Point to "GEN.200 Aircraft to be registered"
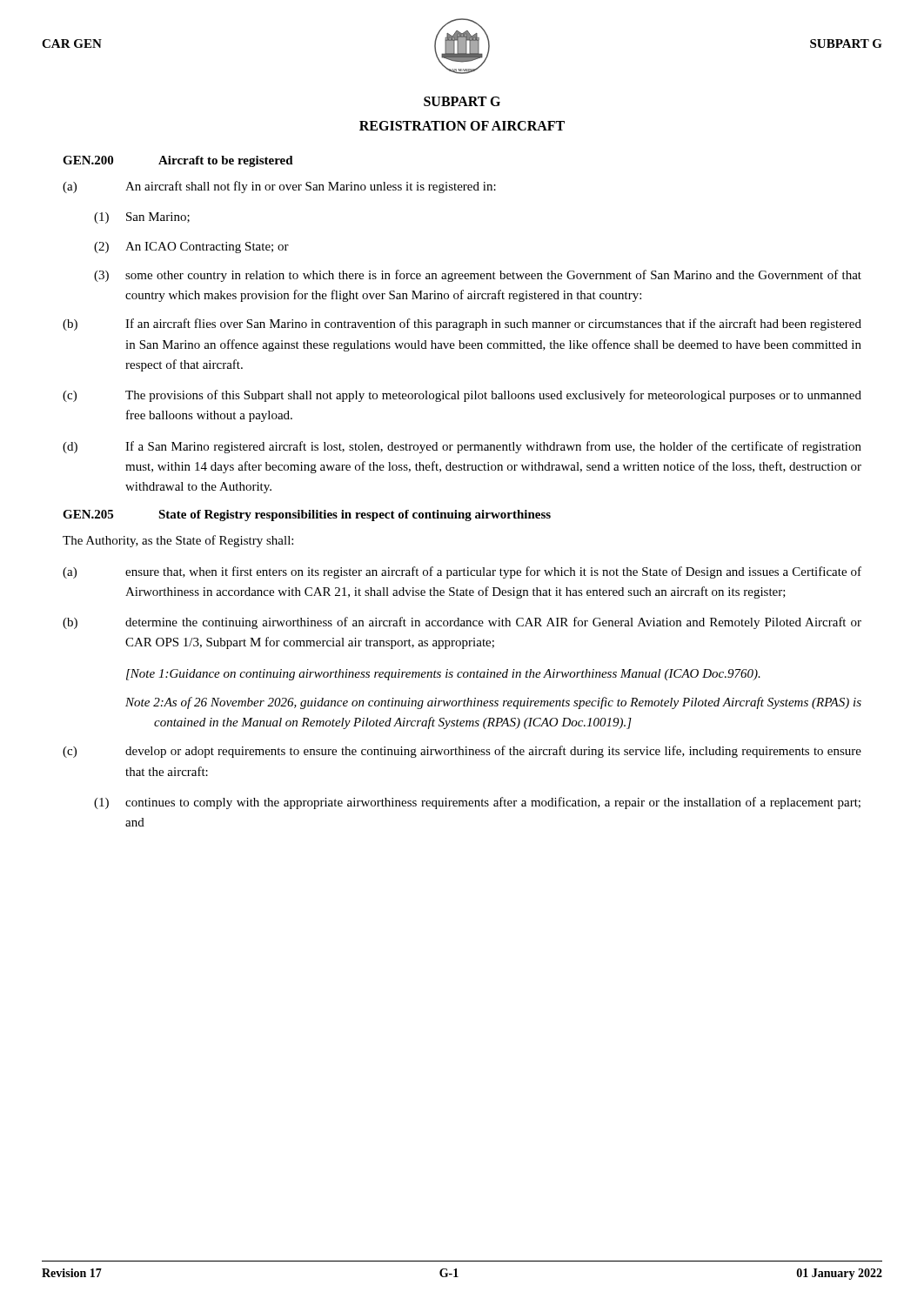 178,161
